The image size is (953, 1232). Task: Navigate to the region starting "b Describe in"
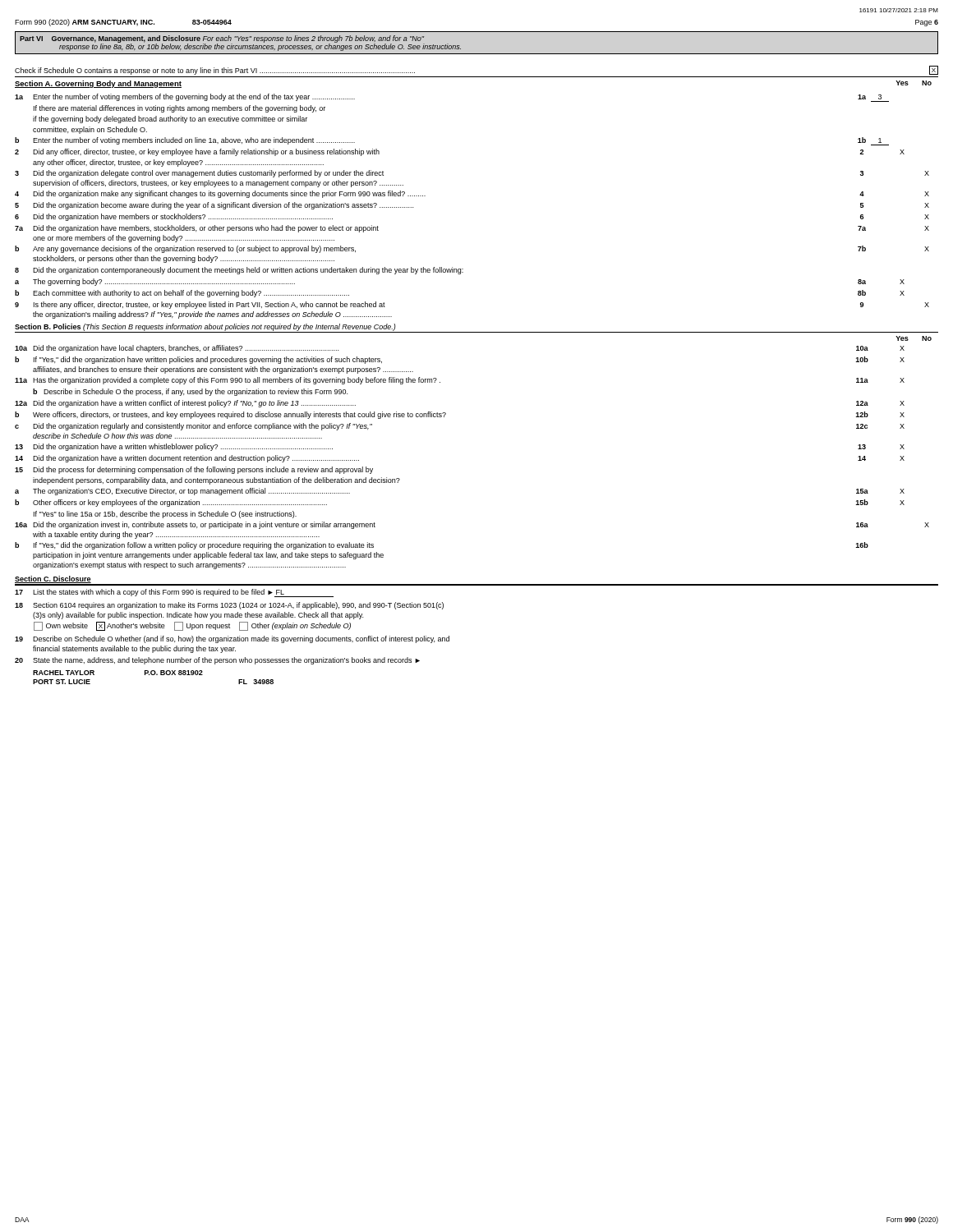[190, 392]
